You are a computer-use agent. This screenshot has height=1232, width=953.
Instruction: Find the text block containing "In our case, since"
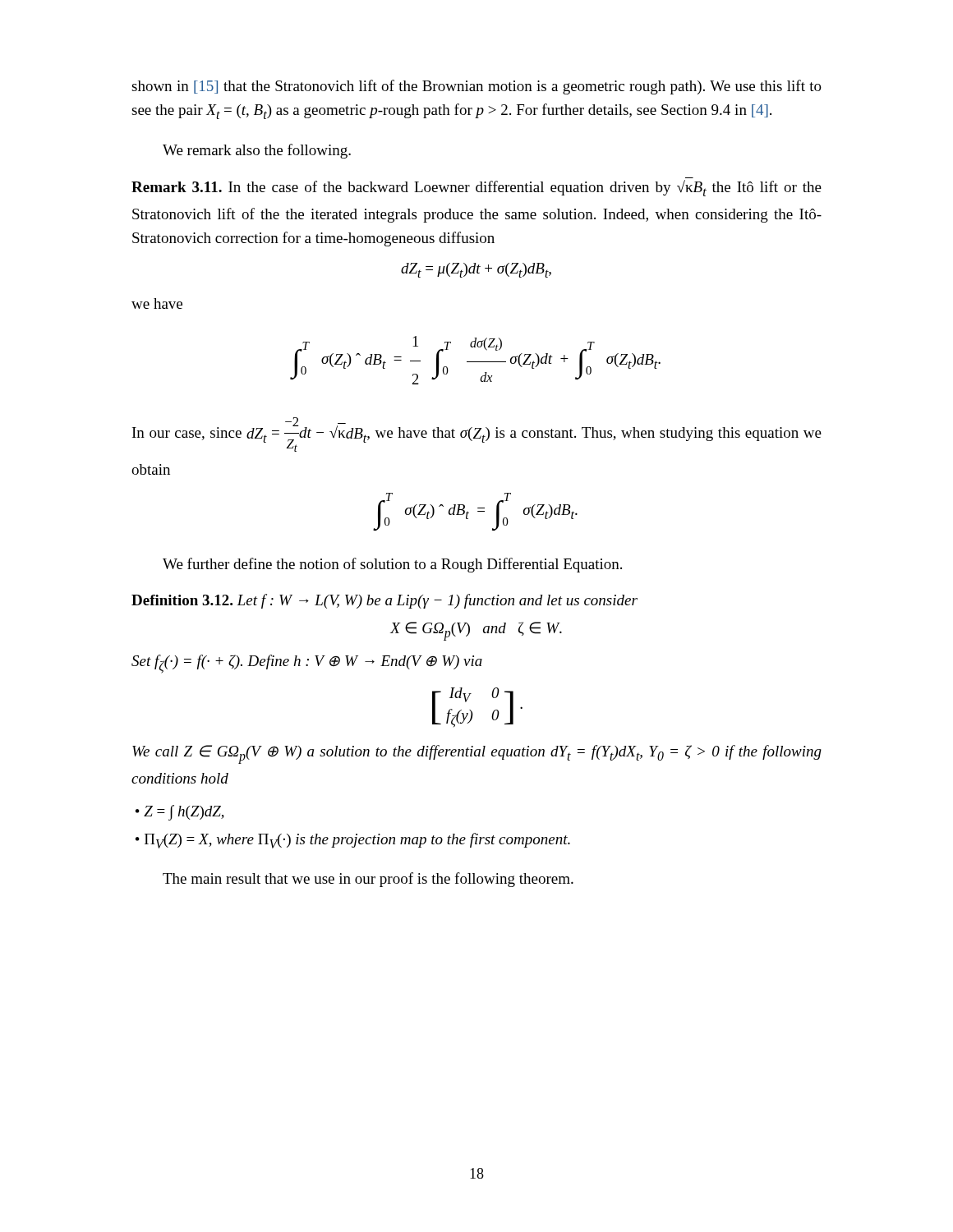click(x=476, y=447)
